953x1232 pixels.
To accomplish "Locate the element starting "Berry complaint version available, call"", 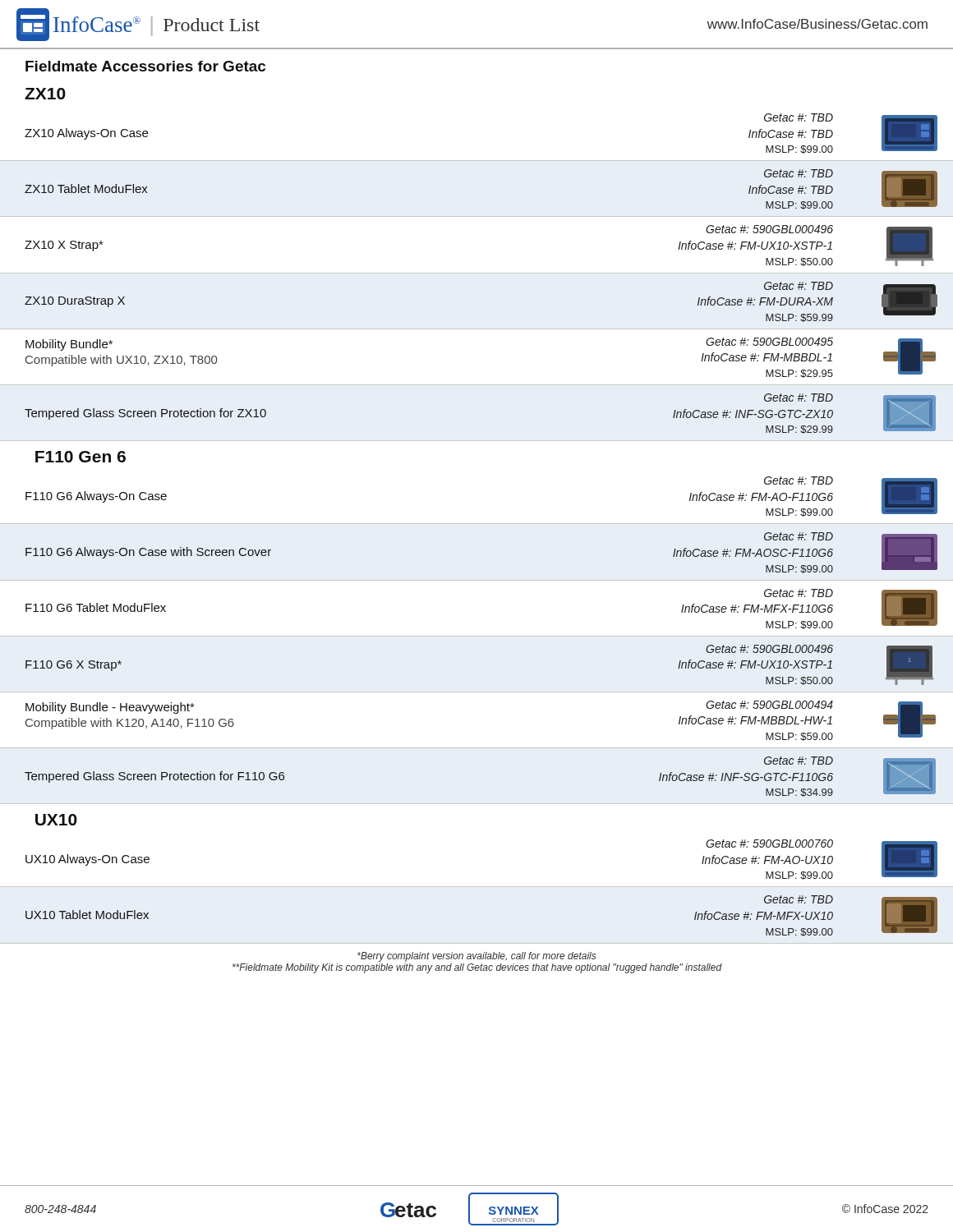I will tap(476, 962).
